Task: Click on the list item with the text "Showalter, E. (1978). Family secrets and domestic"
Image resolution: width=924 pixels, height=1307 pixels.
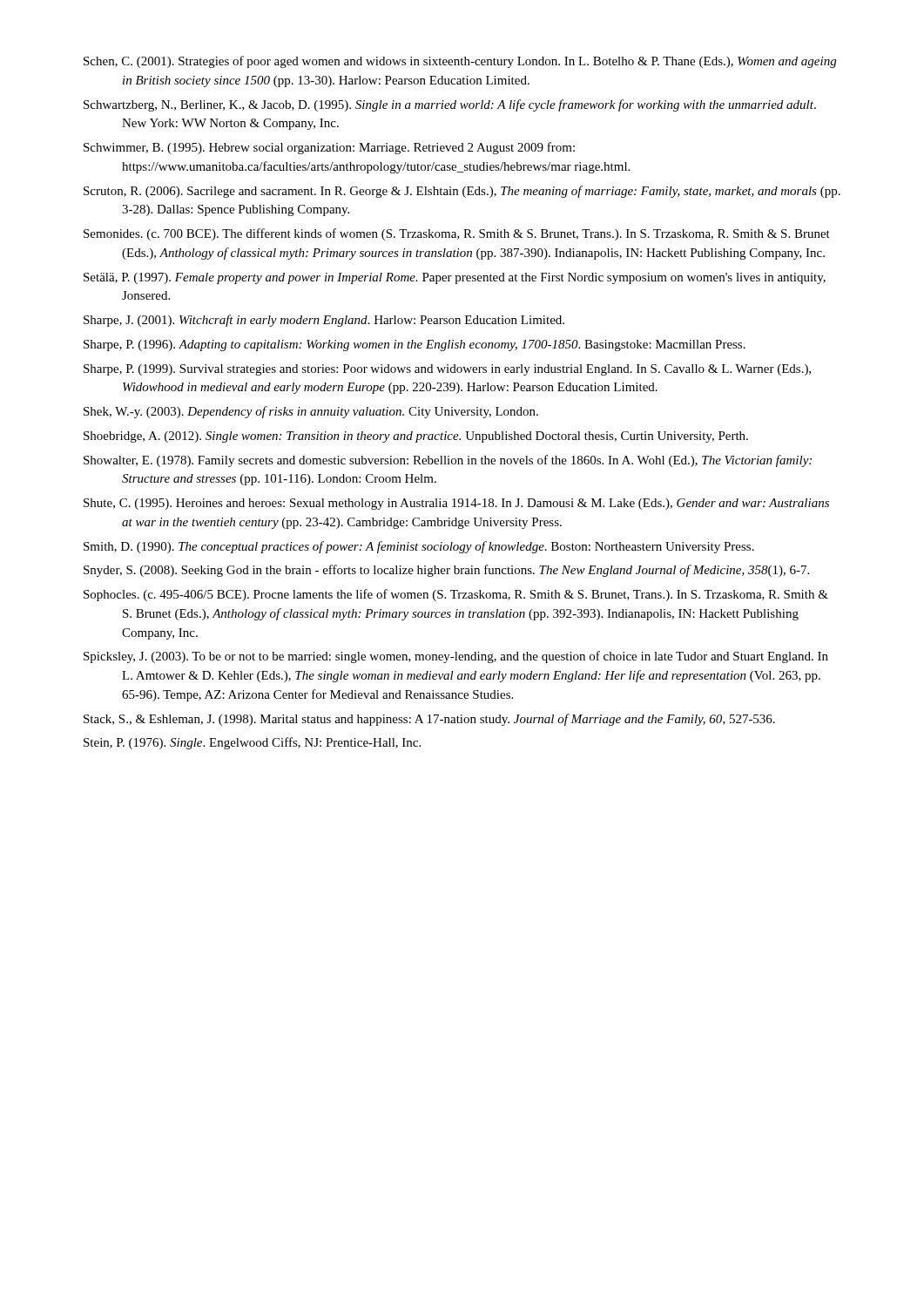Action: (448, 469)
